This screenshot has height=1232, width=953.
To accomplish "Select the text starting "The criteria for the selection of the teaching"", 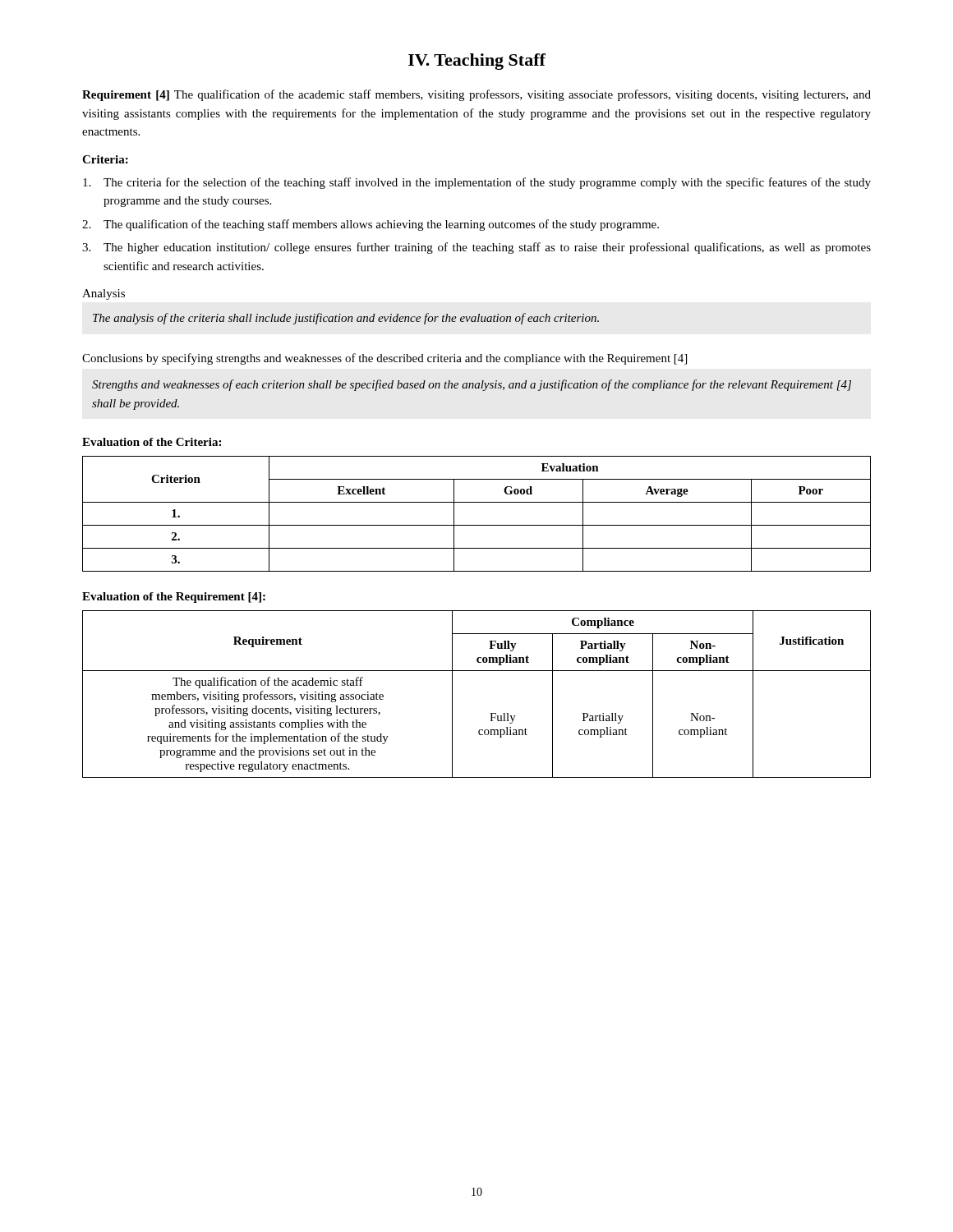I will coord(476,191).
